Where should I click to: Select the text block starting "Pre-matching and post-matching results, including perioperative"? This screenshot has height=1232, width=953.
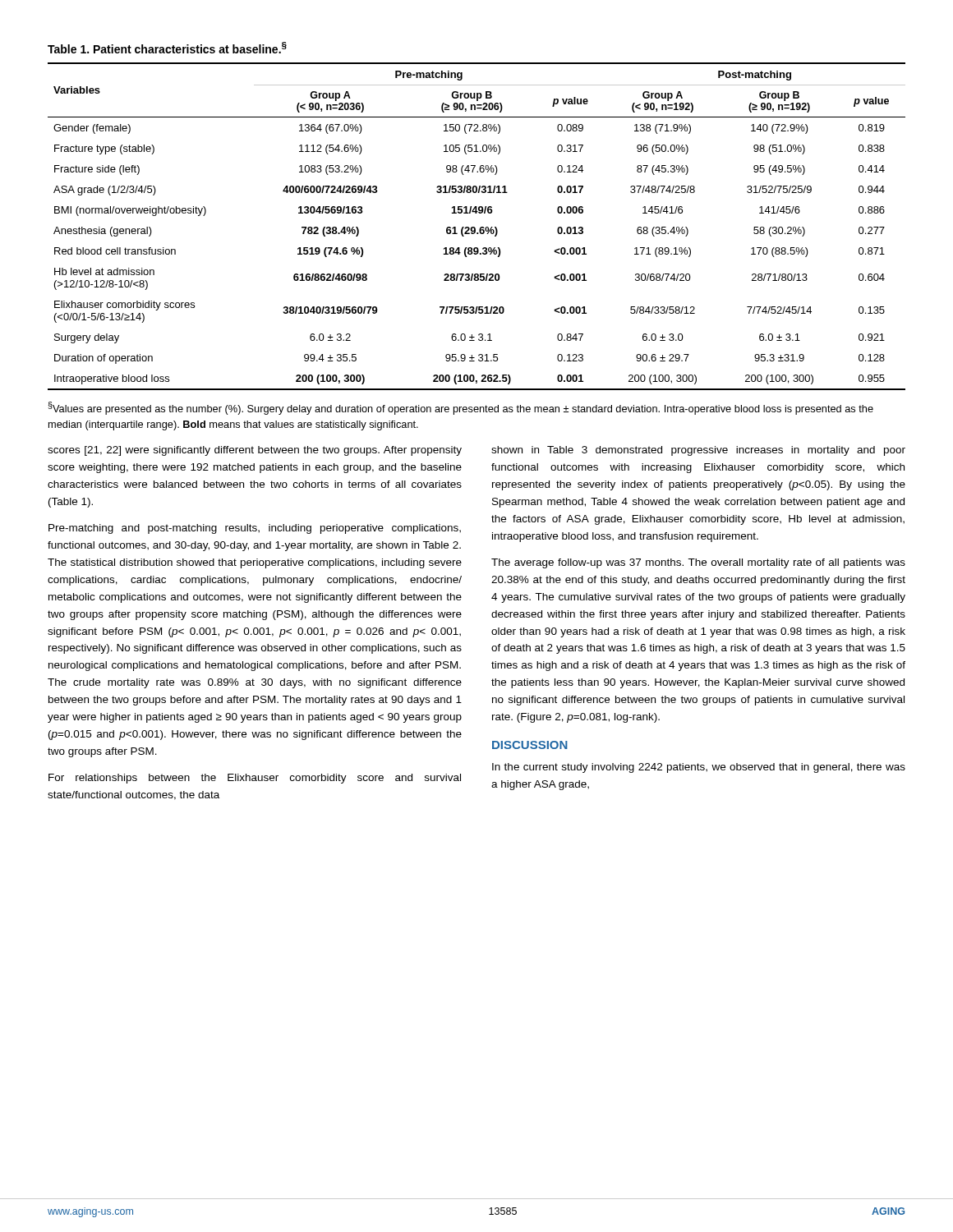pos(255,639)
